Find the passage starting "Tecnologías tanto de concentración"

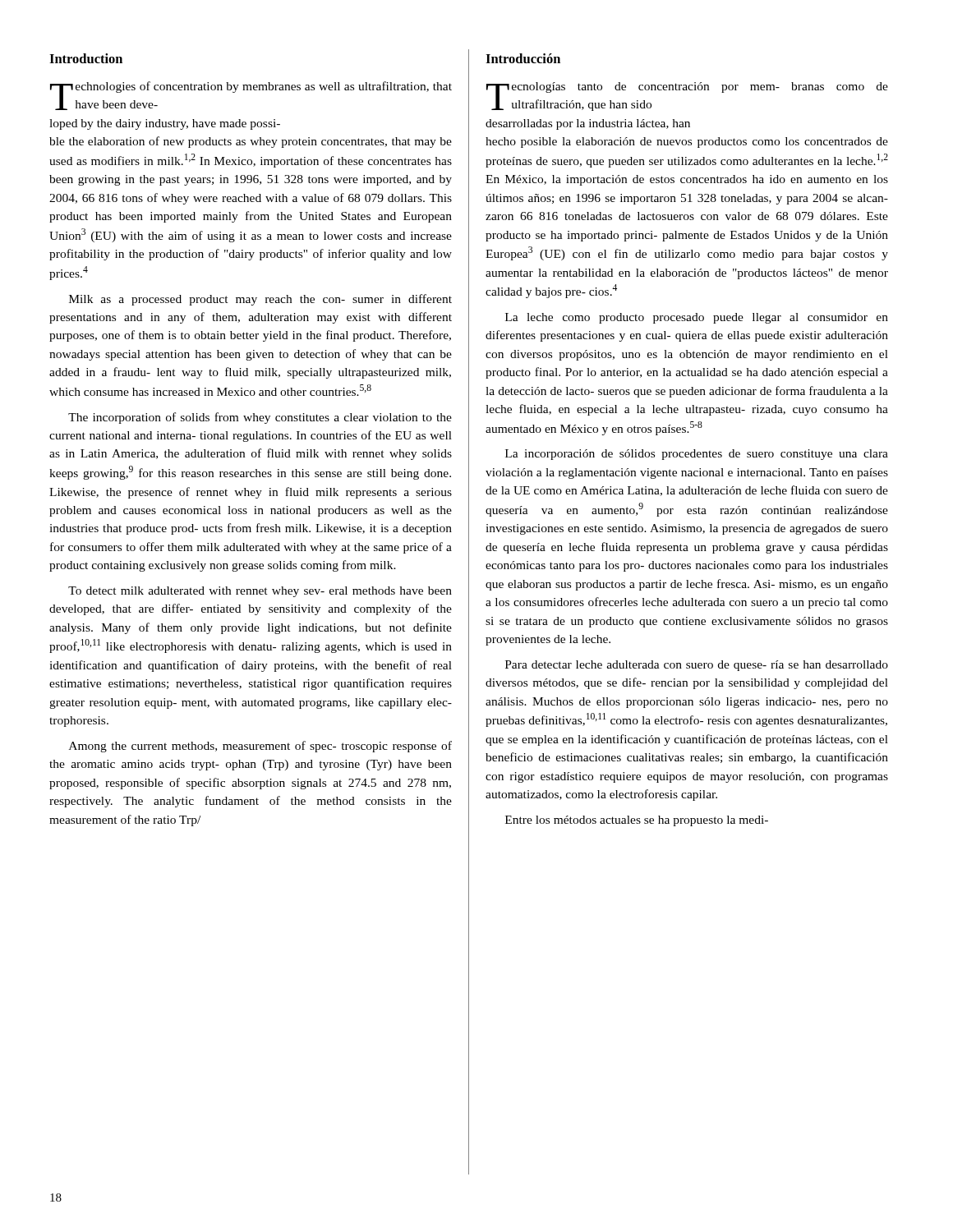pyautogui.click(x=687, y=453)
